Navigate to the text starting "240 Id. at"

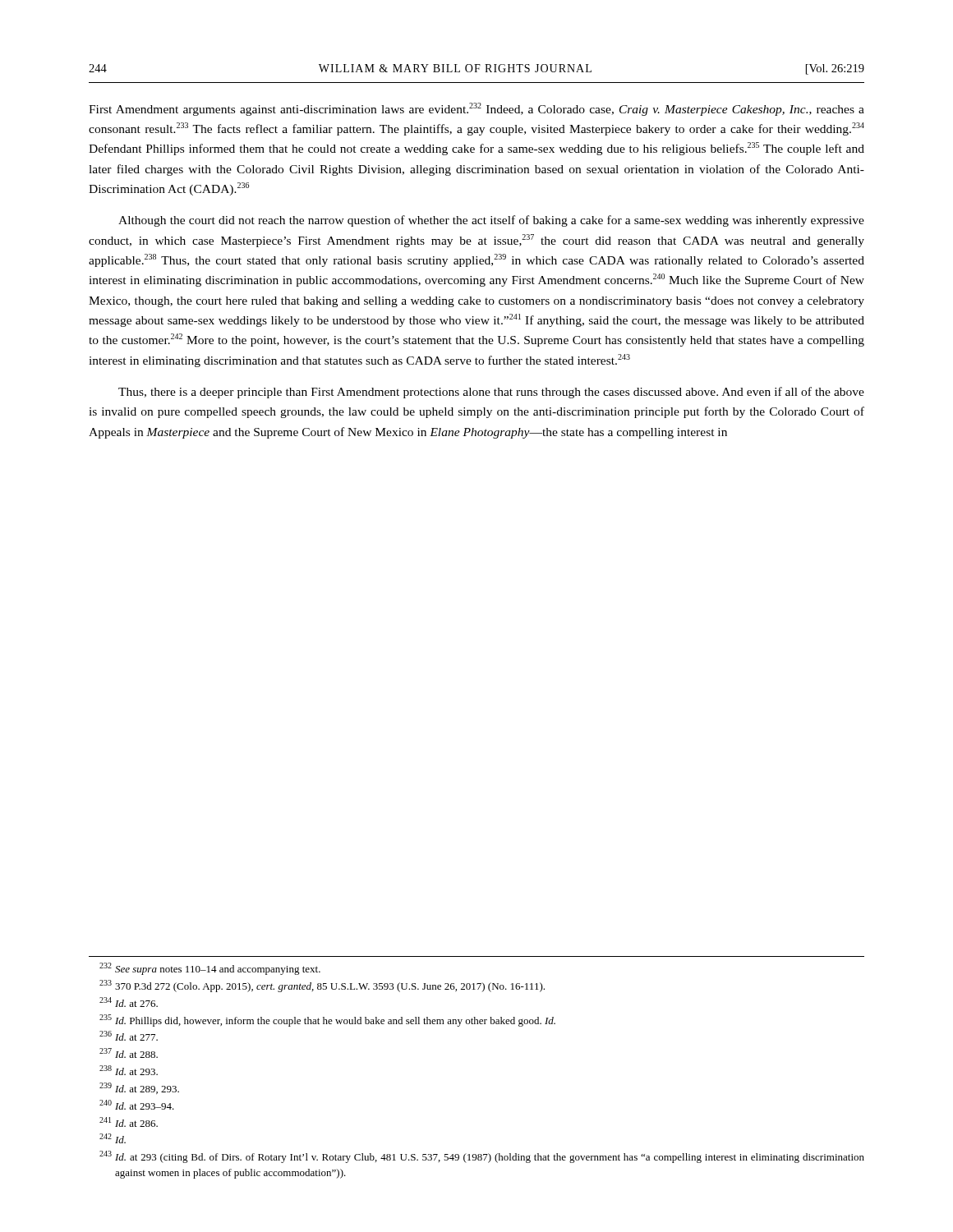[137, 1105]
